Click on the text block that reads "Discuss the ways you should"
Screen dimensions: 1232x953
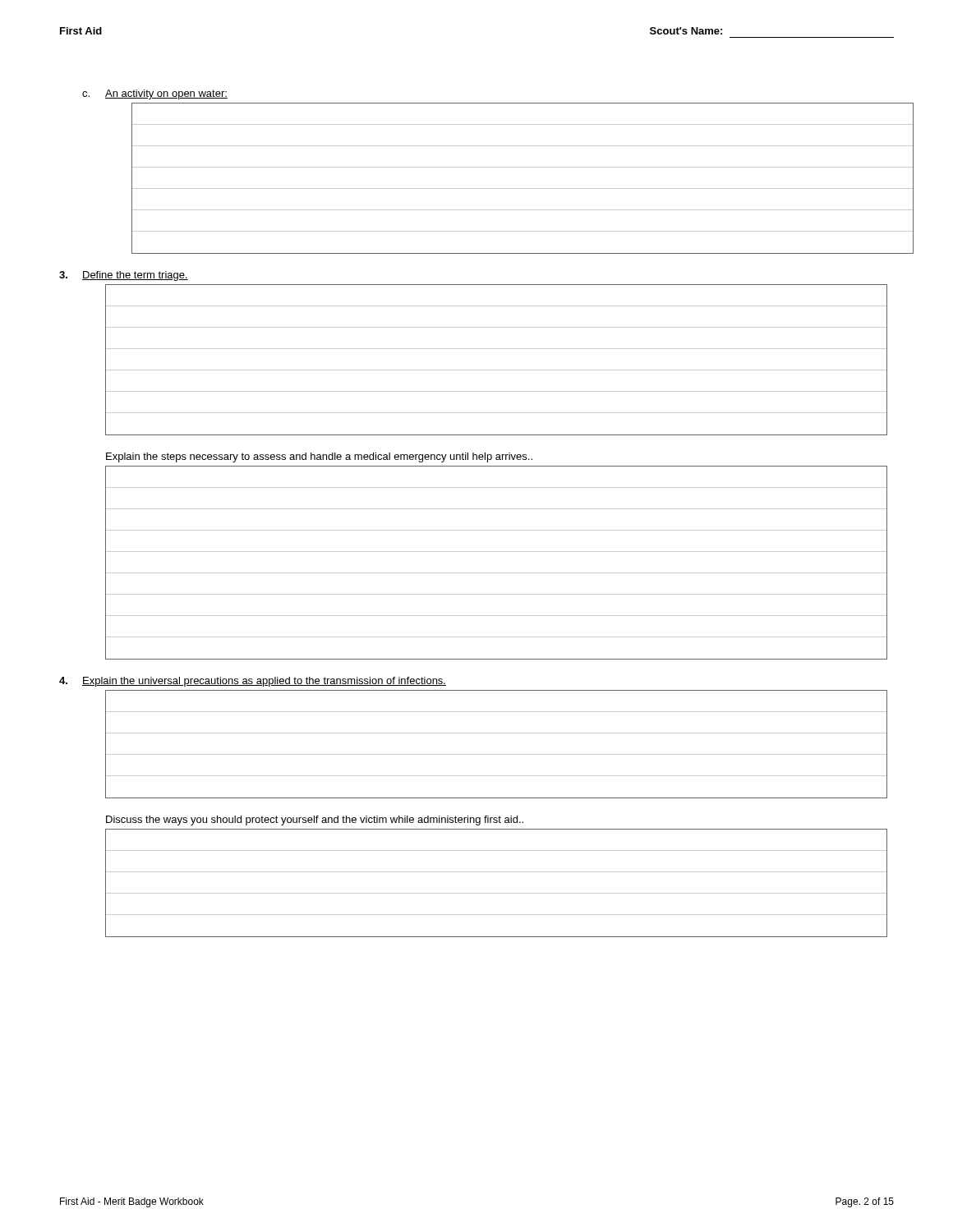pos(315,819)
